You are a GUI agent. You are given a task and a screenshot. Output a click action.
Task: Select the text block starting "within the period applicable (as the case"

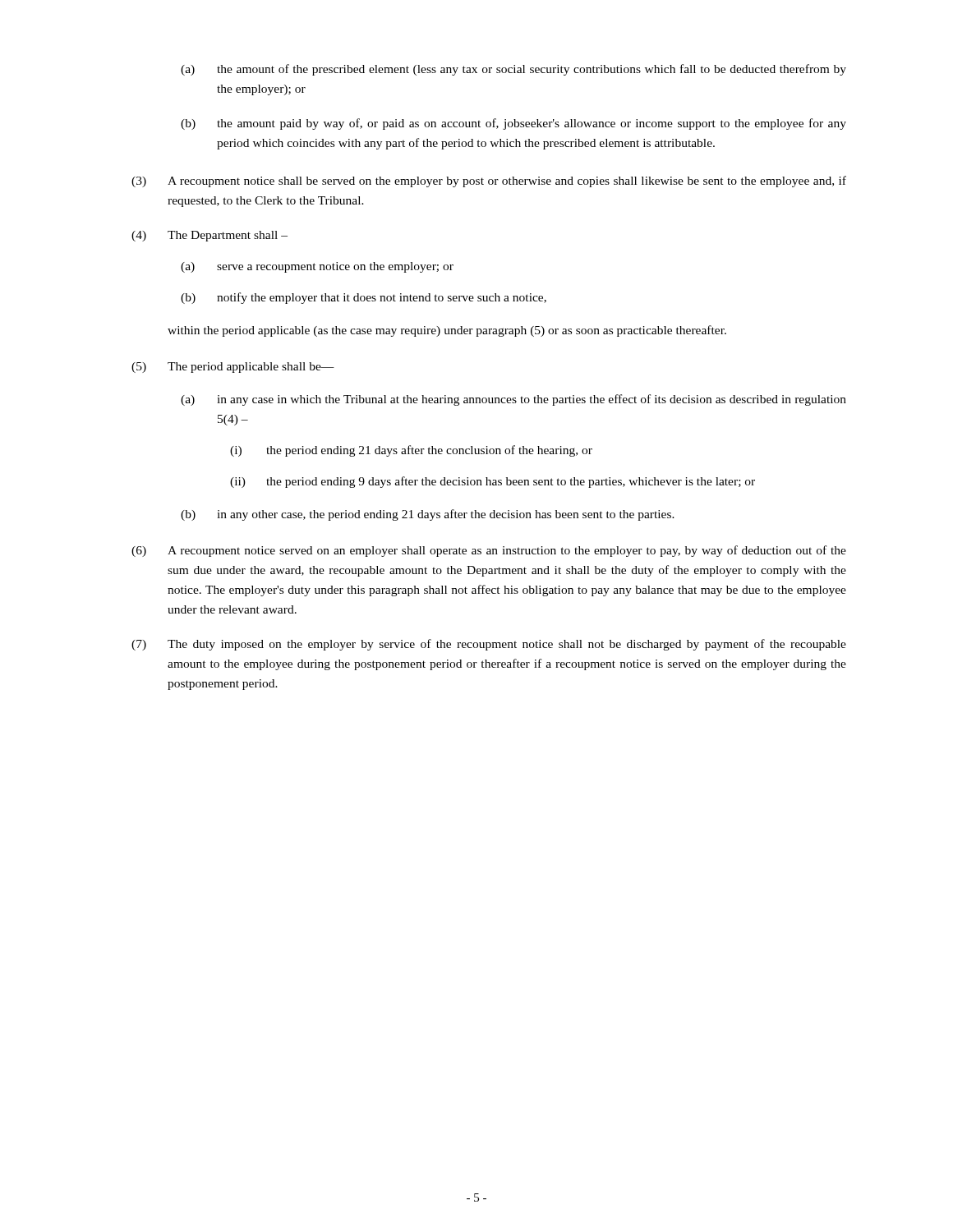tap(447, 330)
